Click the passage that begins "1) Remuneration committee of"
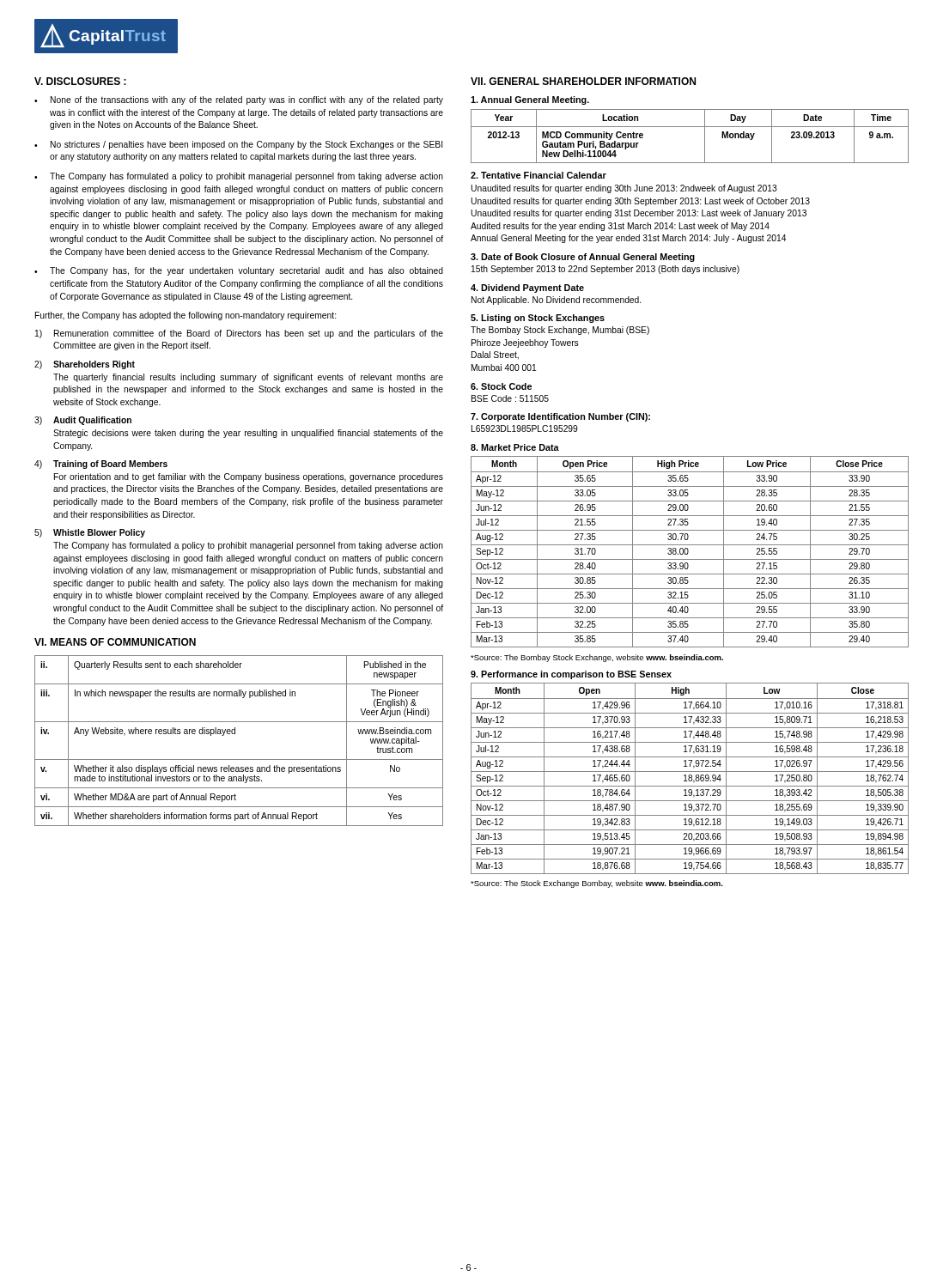 tap(239, 340)
